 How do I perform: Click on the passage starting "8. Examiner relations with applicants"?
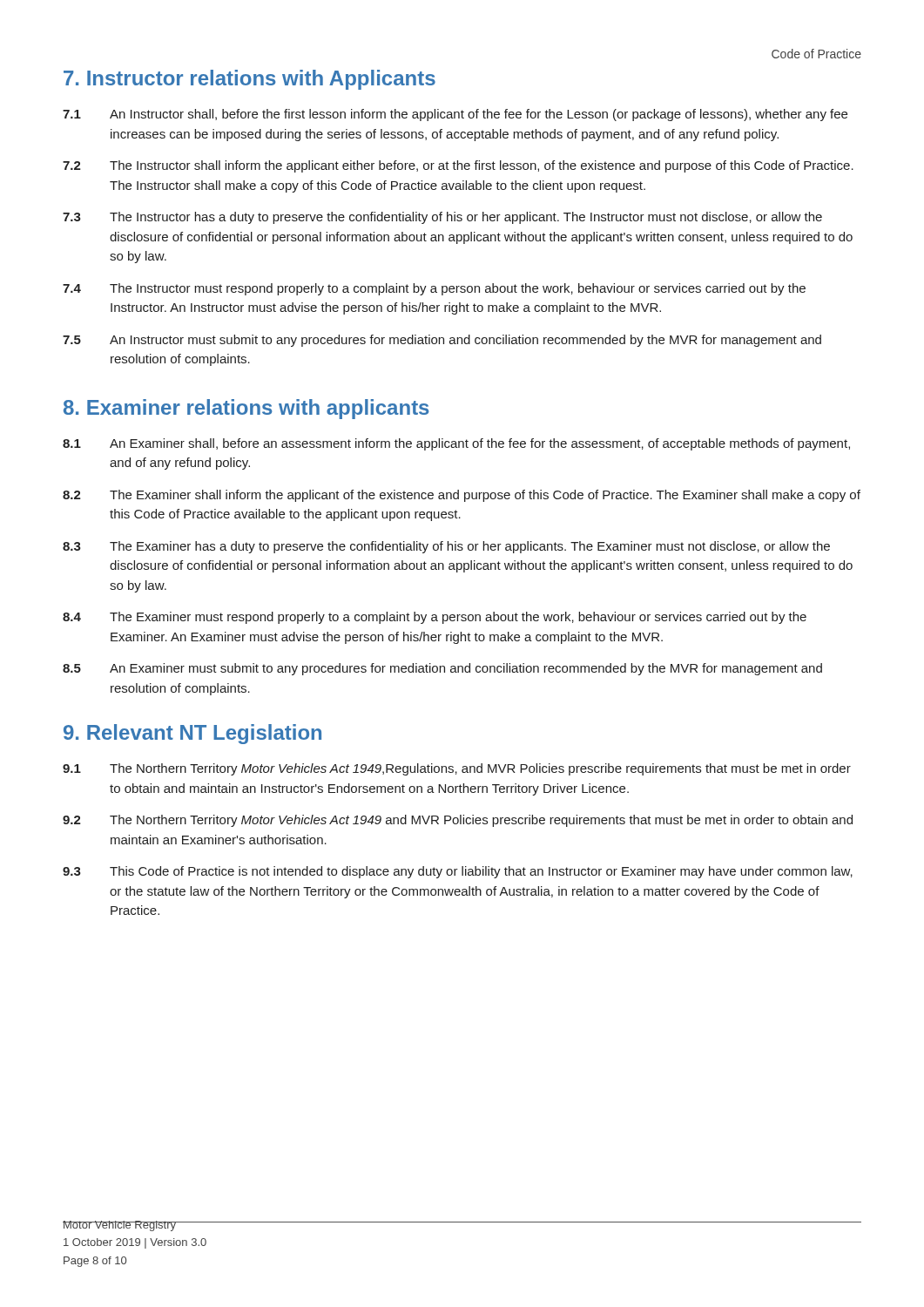[246, 407]
